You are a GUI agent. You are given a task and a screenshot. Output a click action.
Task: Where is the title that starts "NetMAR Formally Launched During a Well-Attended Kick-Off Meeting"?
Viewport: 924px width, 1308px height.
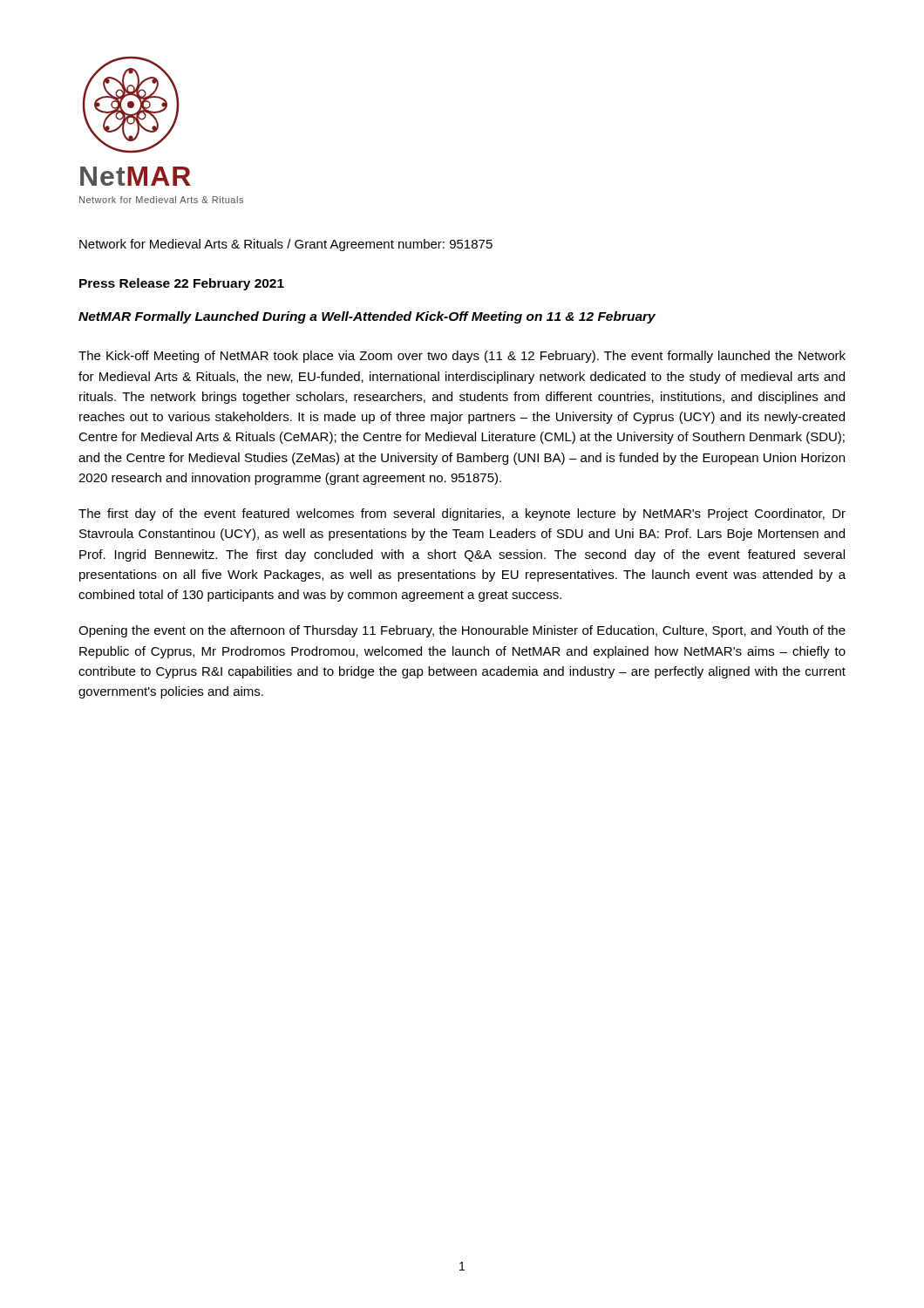[x=367, y=316]
